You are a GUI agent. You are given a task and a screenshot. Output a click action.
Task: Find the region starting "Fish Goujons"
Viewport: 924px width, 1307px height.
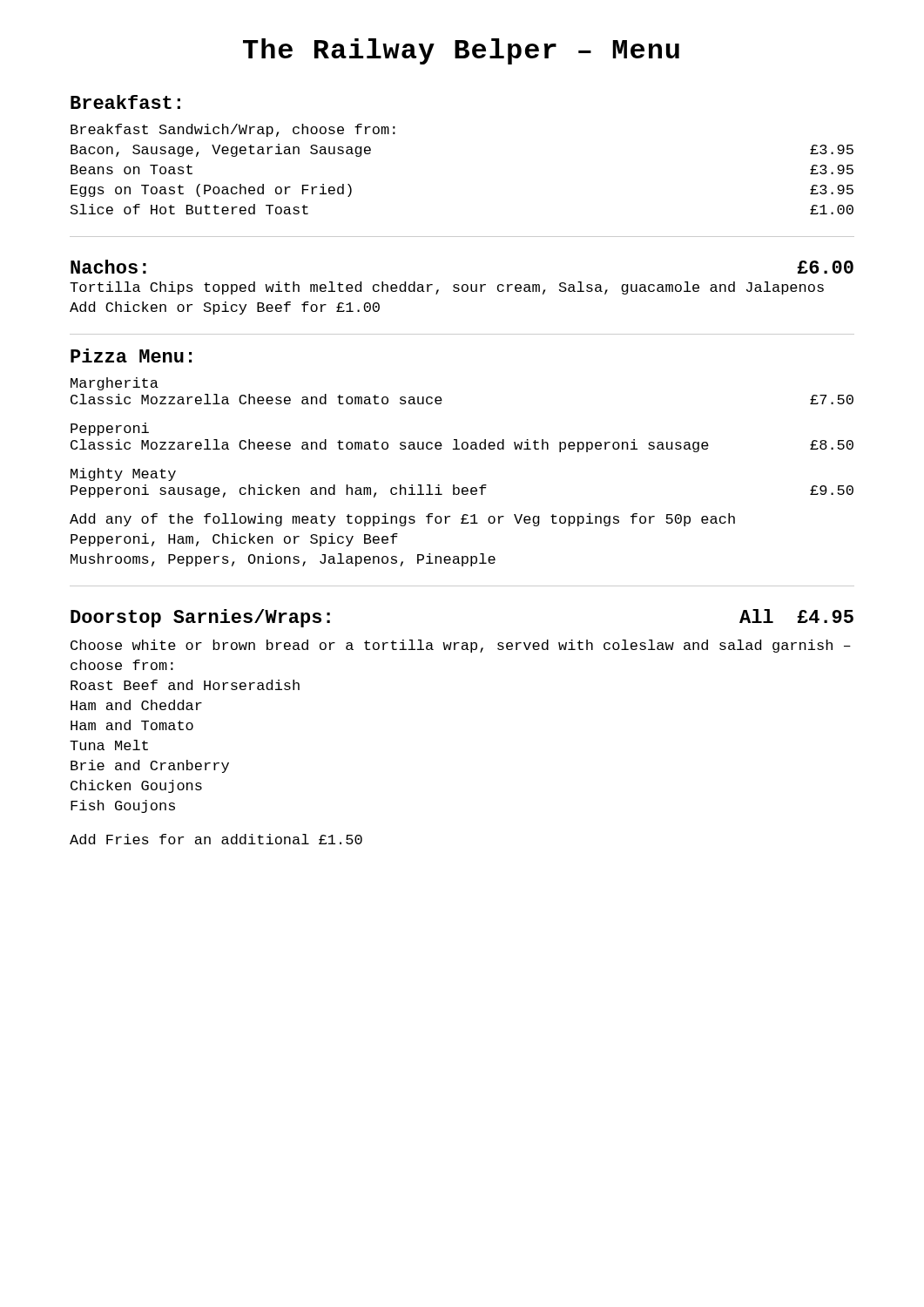pos(123,806)
